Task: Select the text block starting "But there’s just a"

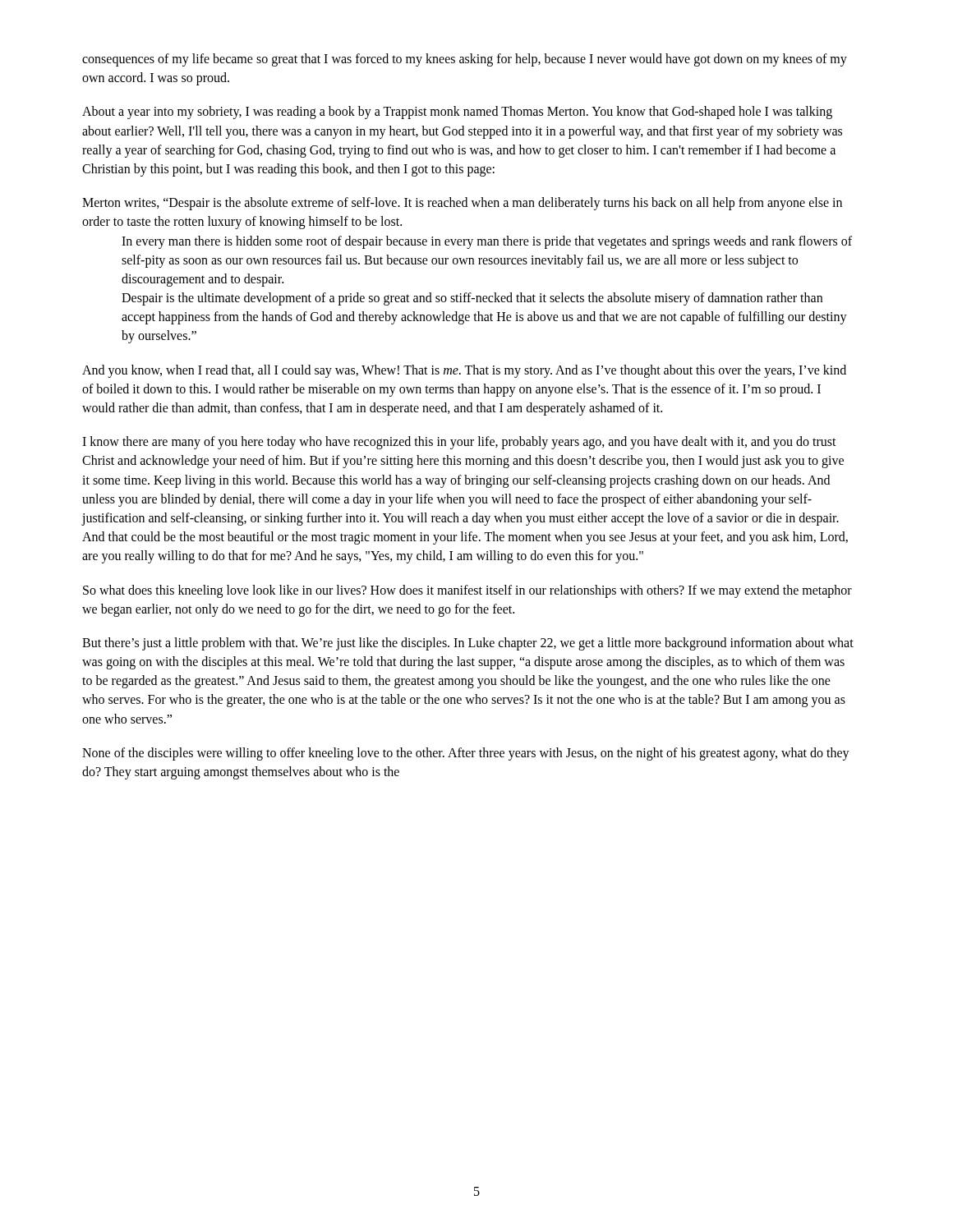Action: point(468,681)
